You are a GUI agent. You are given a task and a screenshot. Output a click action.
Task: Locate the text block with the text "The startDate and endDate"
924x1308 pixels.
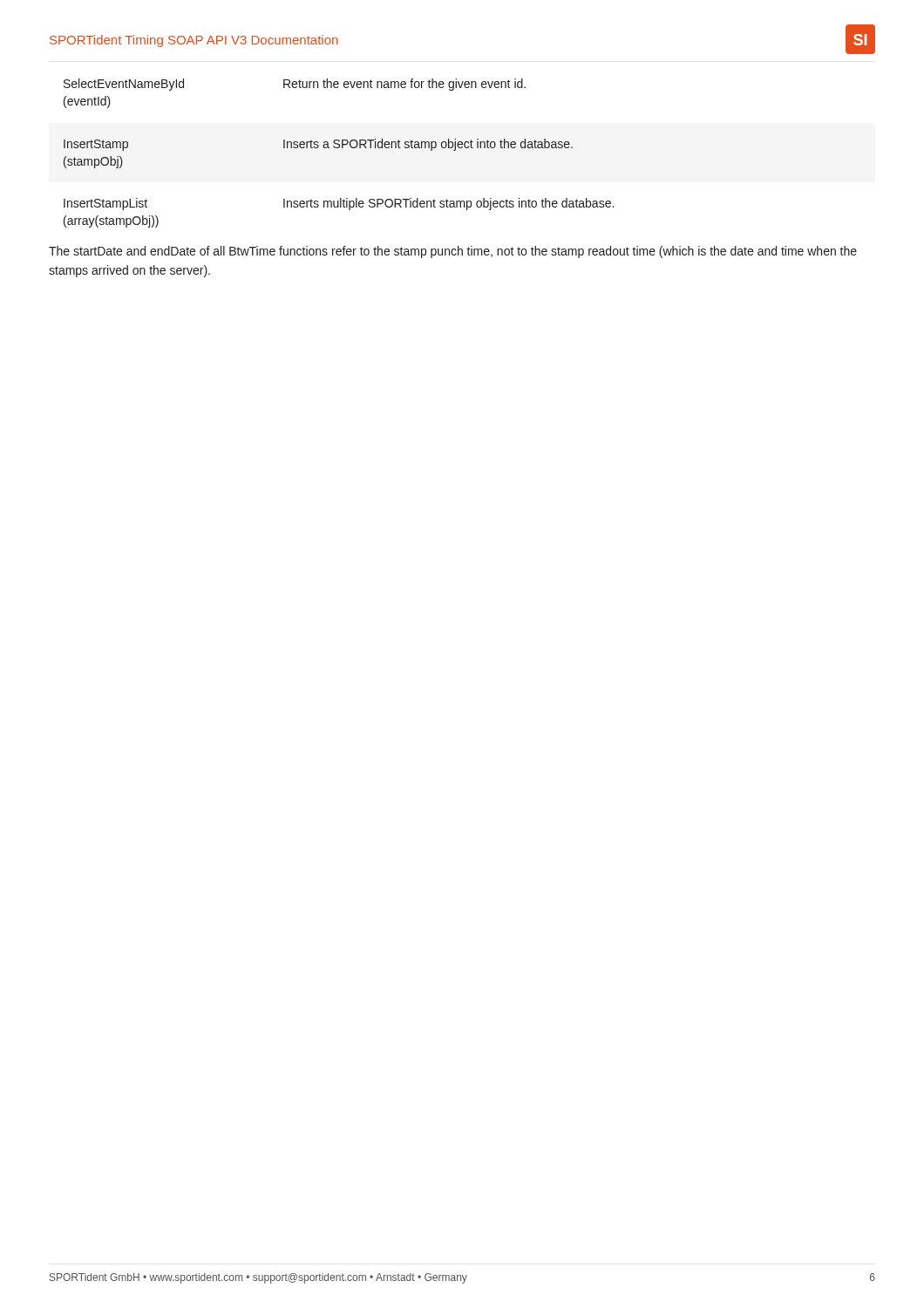click(453, 261)
